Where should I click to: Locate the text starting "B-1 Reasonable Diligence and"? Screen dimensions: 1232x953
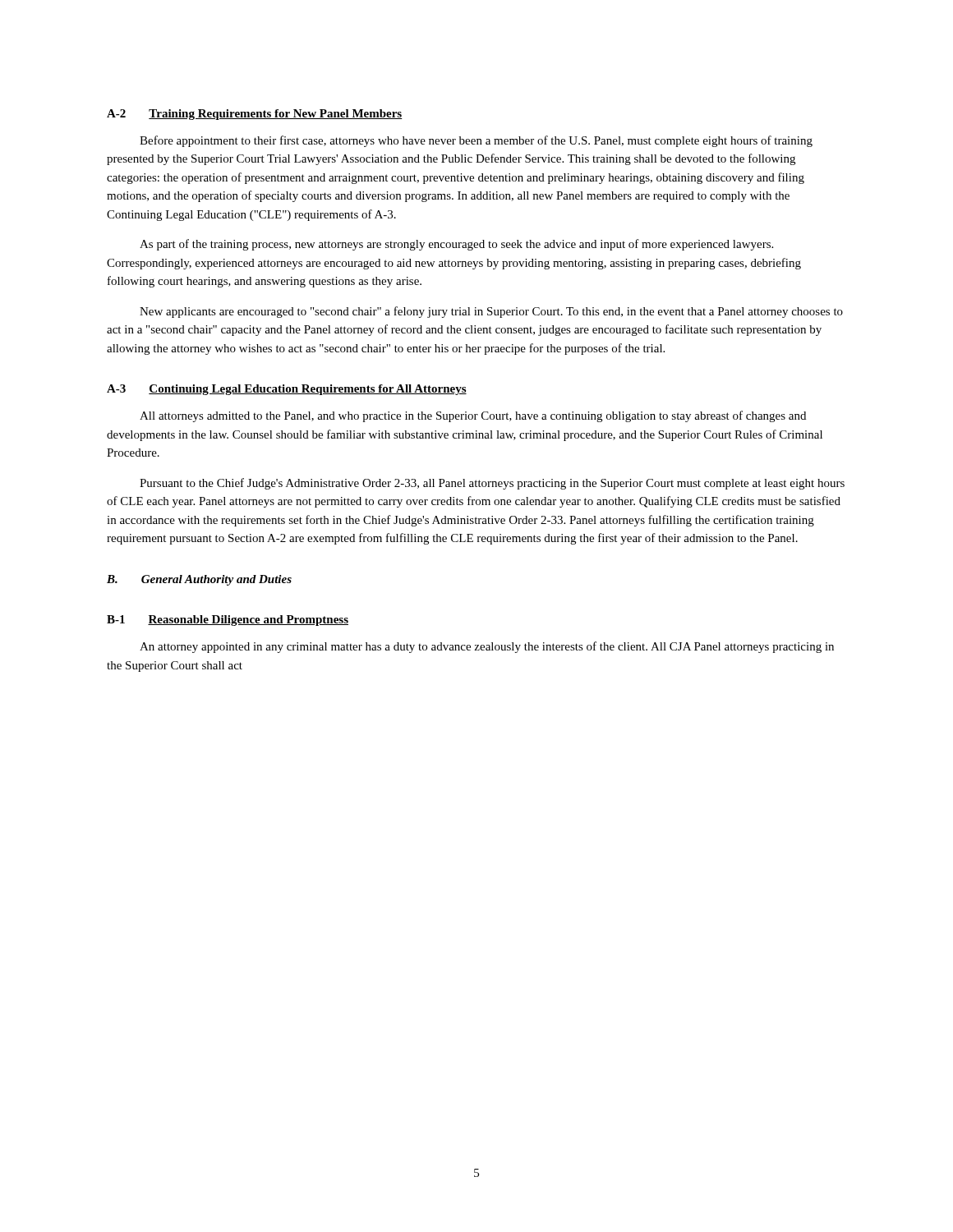click(228, 620)
